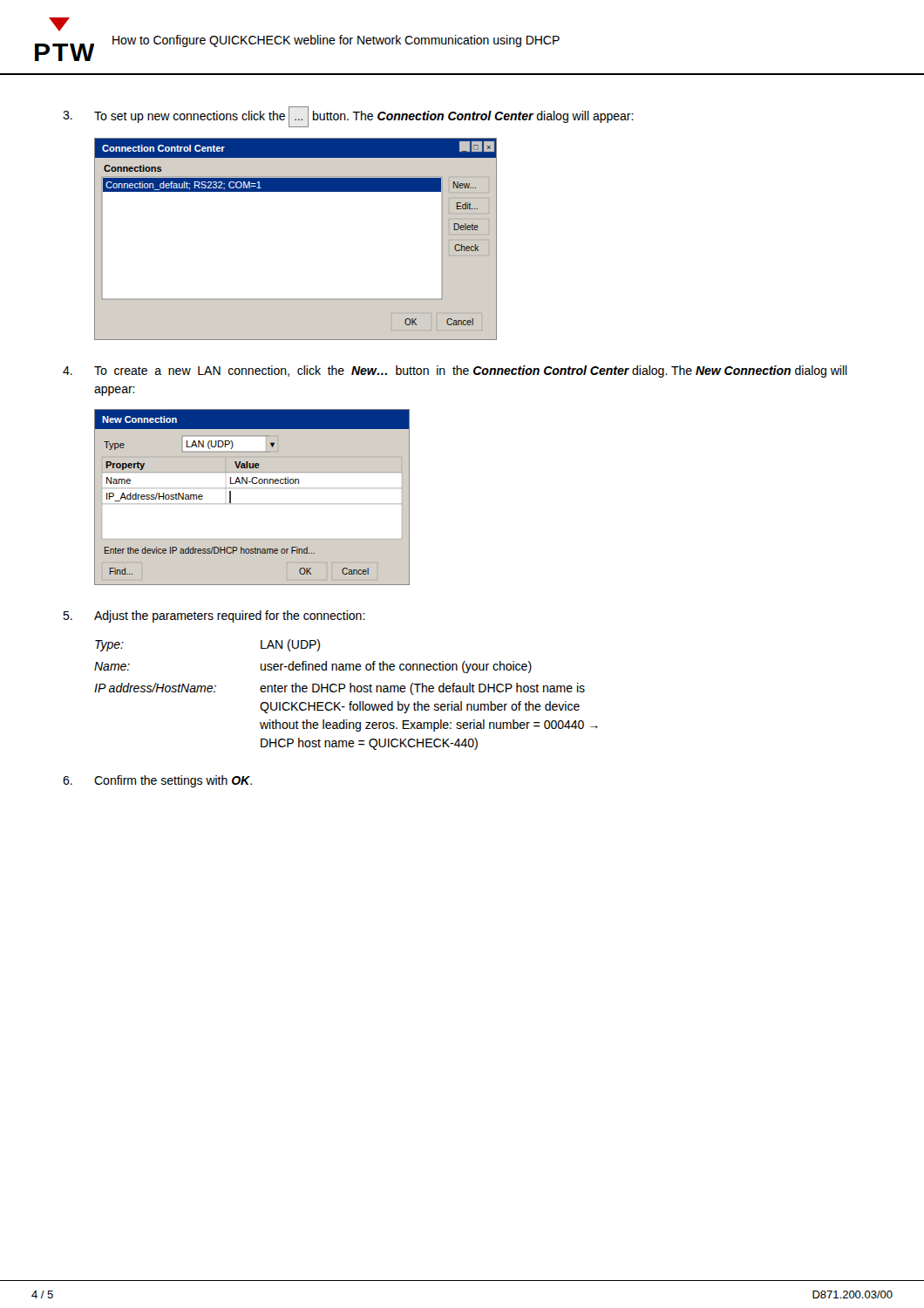Locate the list item with the text "6. Confirm the settings"
The width and height of the screenshot is (924, 1308).
(x=157, y=781)
